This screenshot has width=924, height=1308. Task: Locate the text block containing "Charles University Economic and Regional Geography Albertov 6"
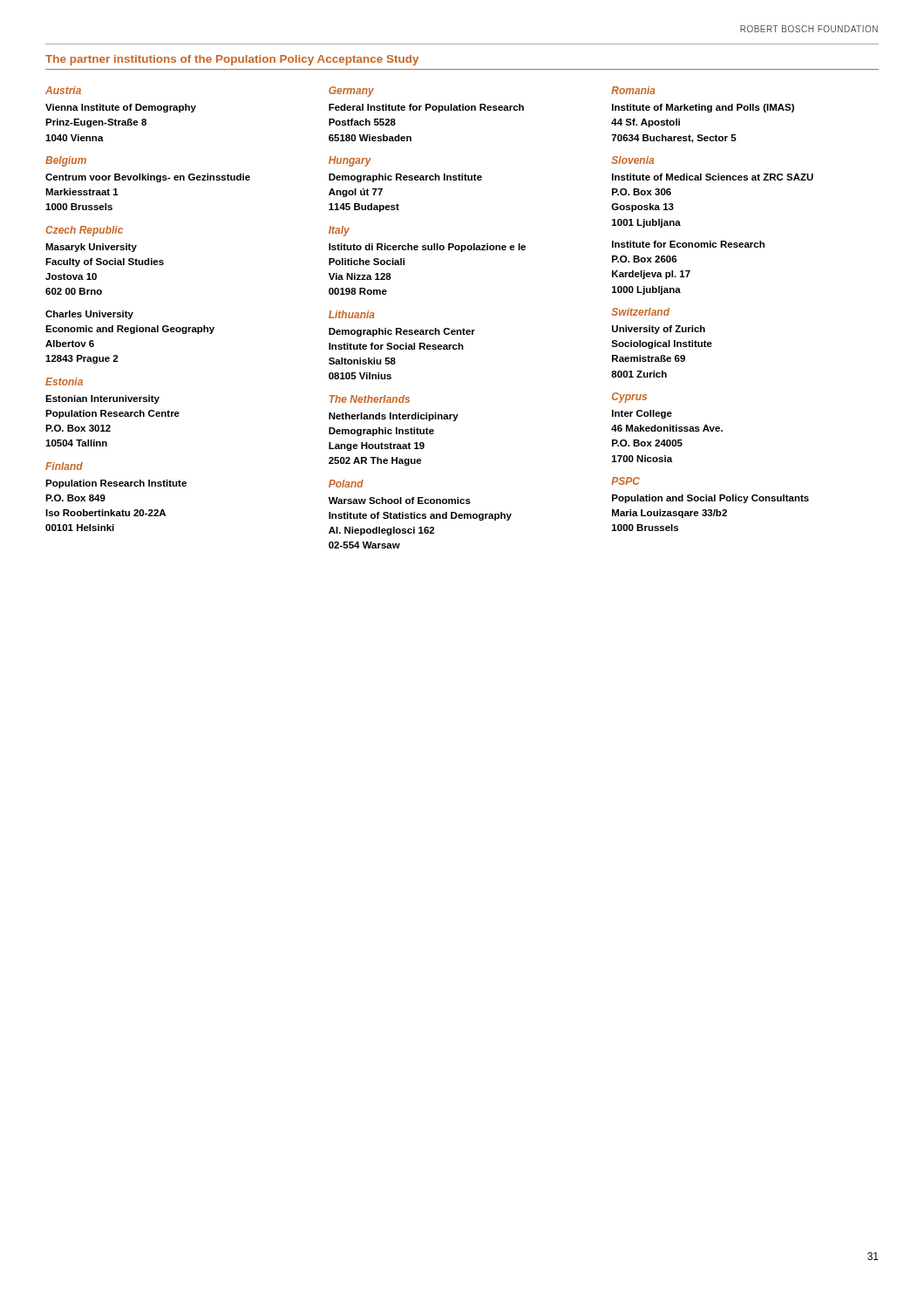point(179,337)
